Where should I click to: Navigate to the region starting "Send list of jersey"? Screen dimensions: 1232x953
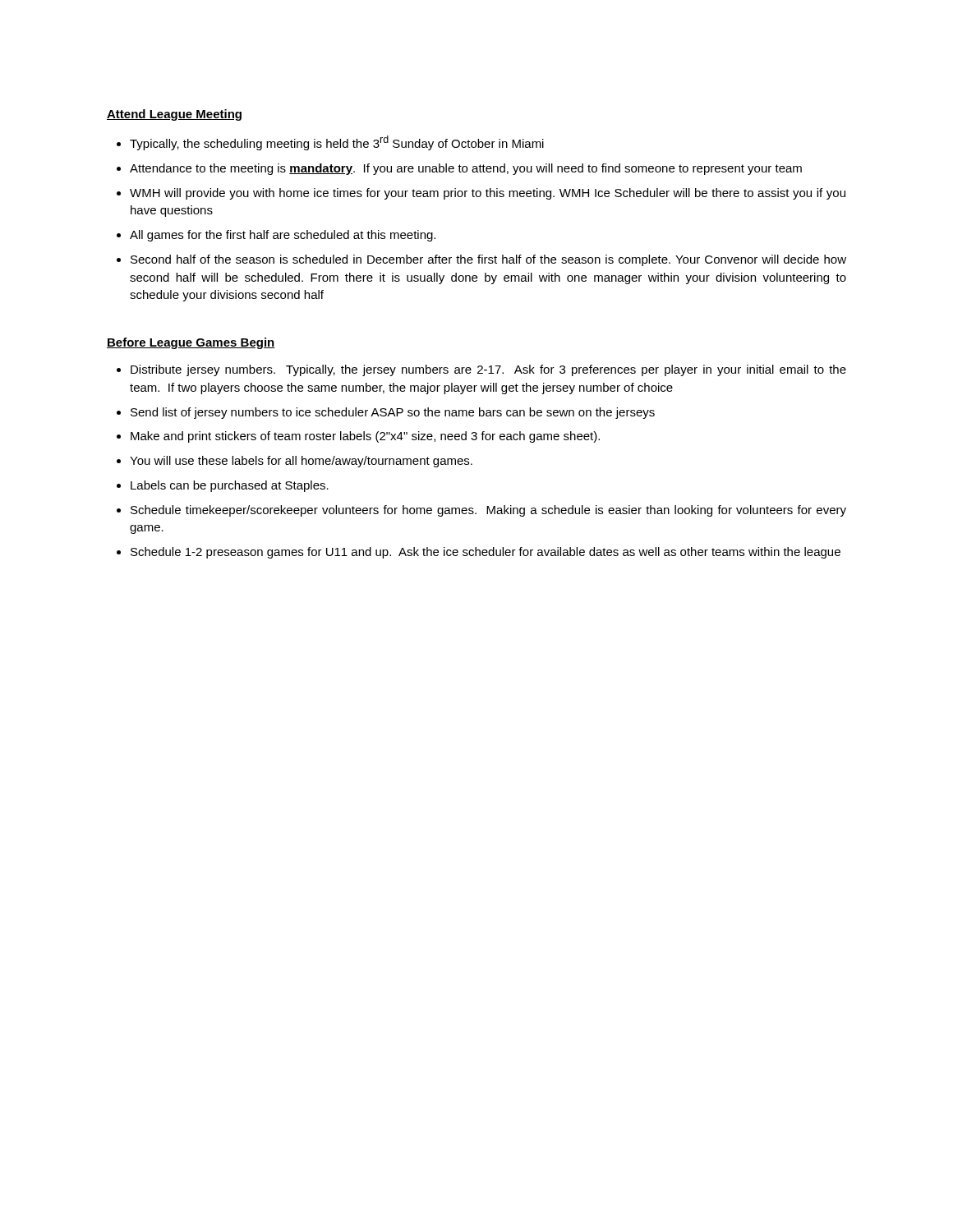392,411
